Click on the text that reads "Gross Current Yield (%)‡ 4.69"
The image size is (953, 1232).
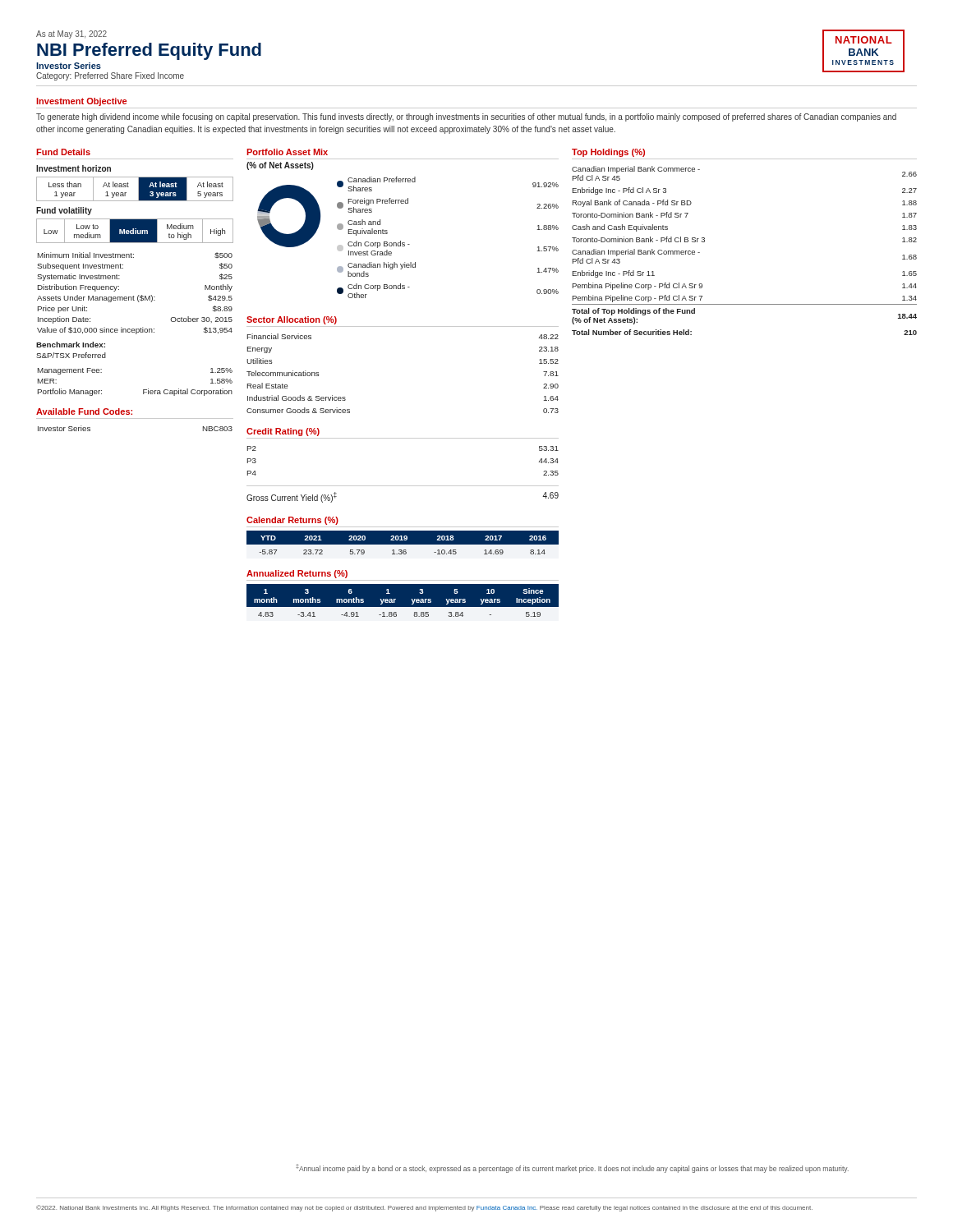pos(403,497)
